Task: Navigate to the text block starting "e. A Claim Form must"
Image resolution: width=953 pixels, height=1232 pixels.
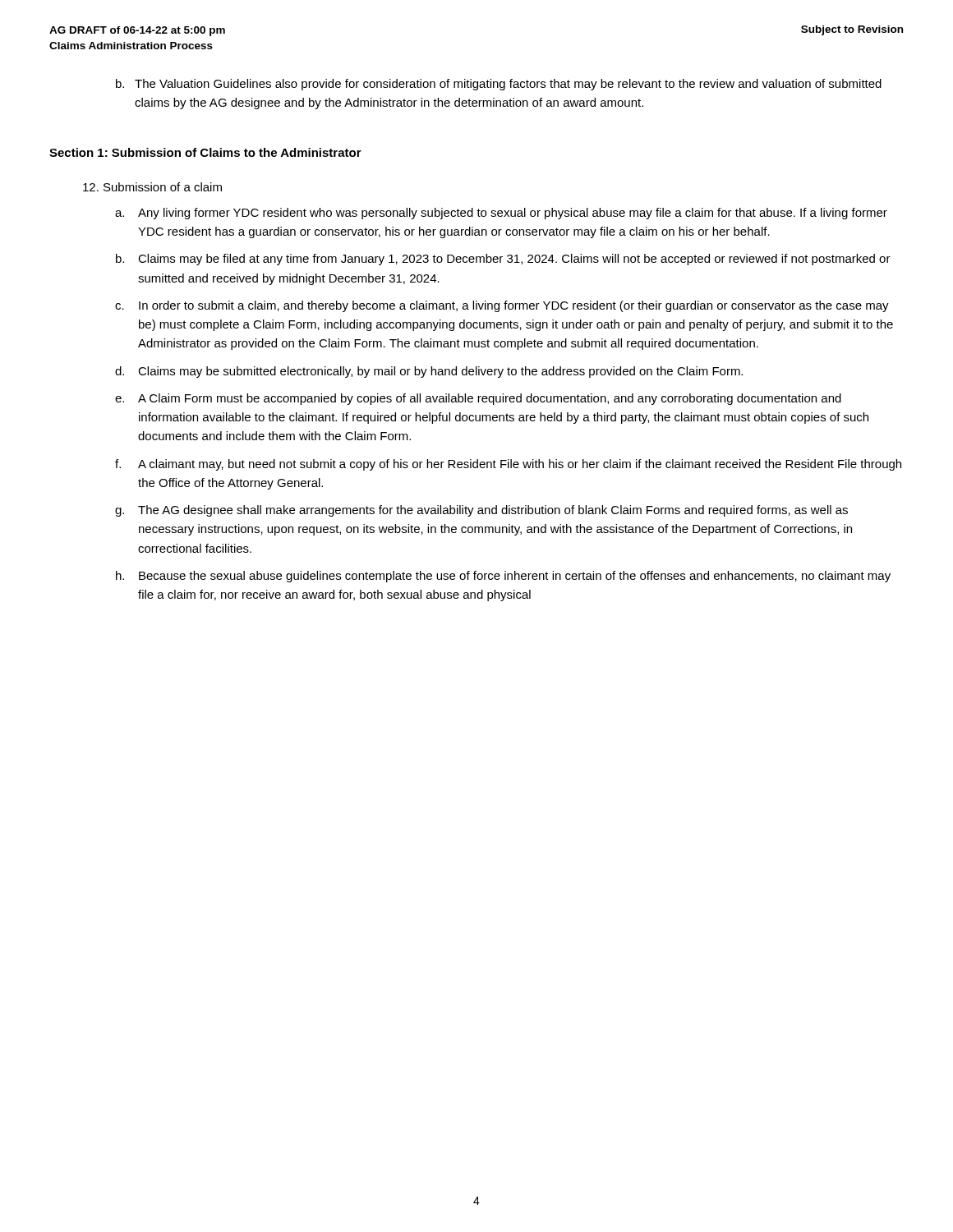Action: click(x=509, y=417)
